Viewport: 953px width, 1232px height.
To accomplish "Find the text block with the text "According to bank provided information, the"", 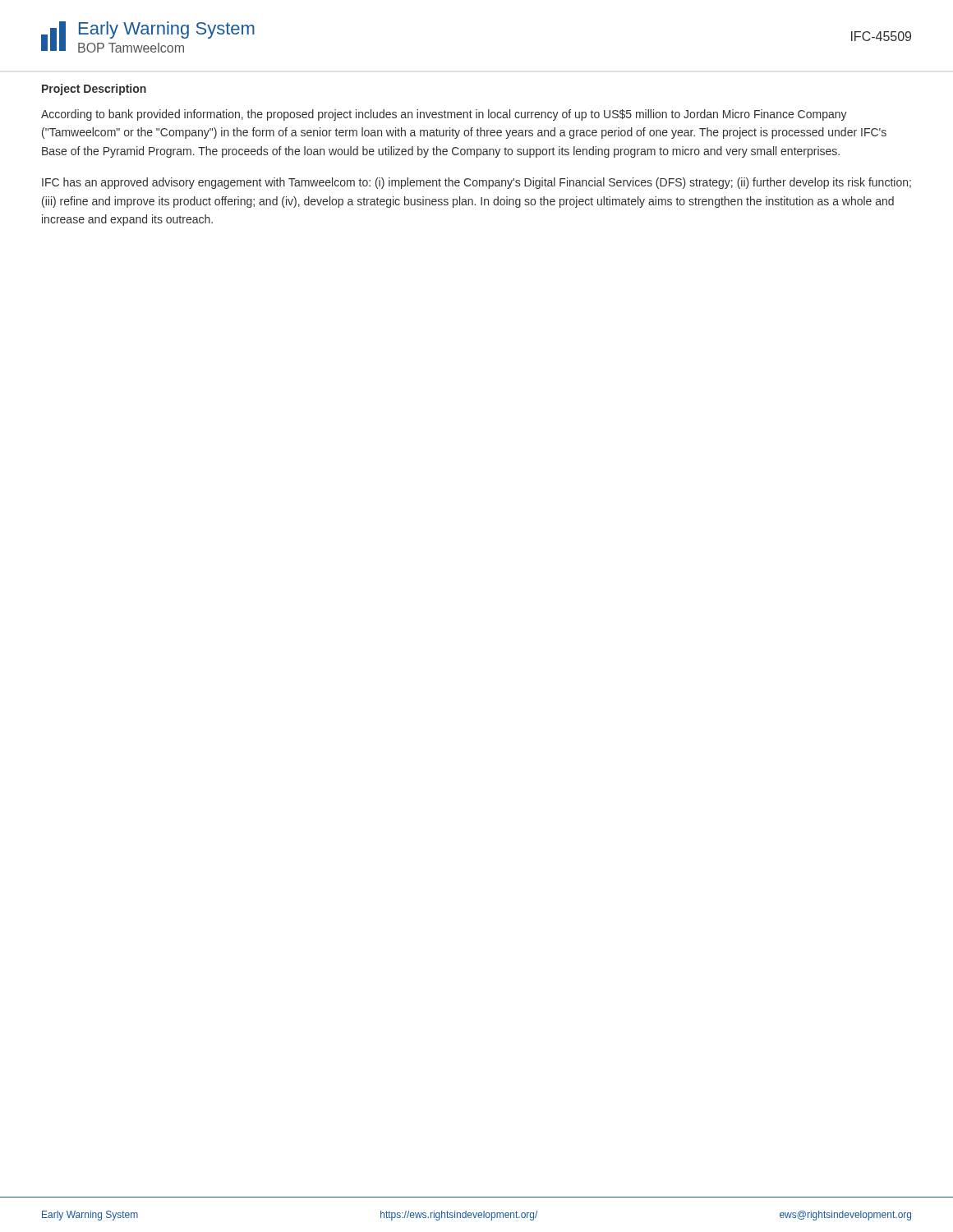I will [464, 133].
